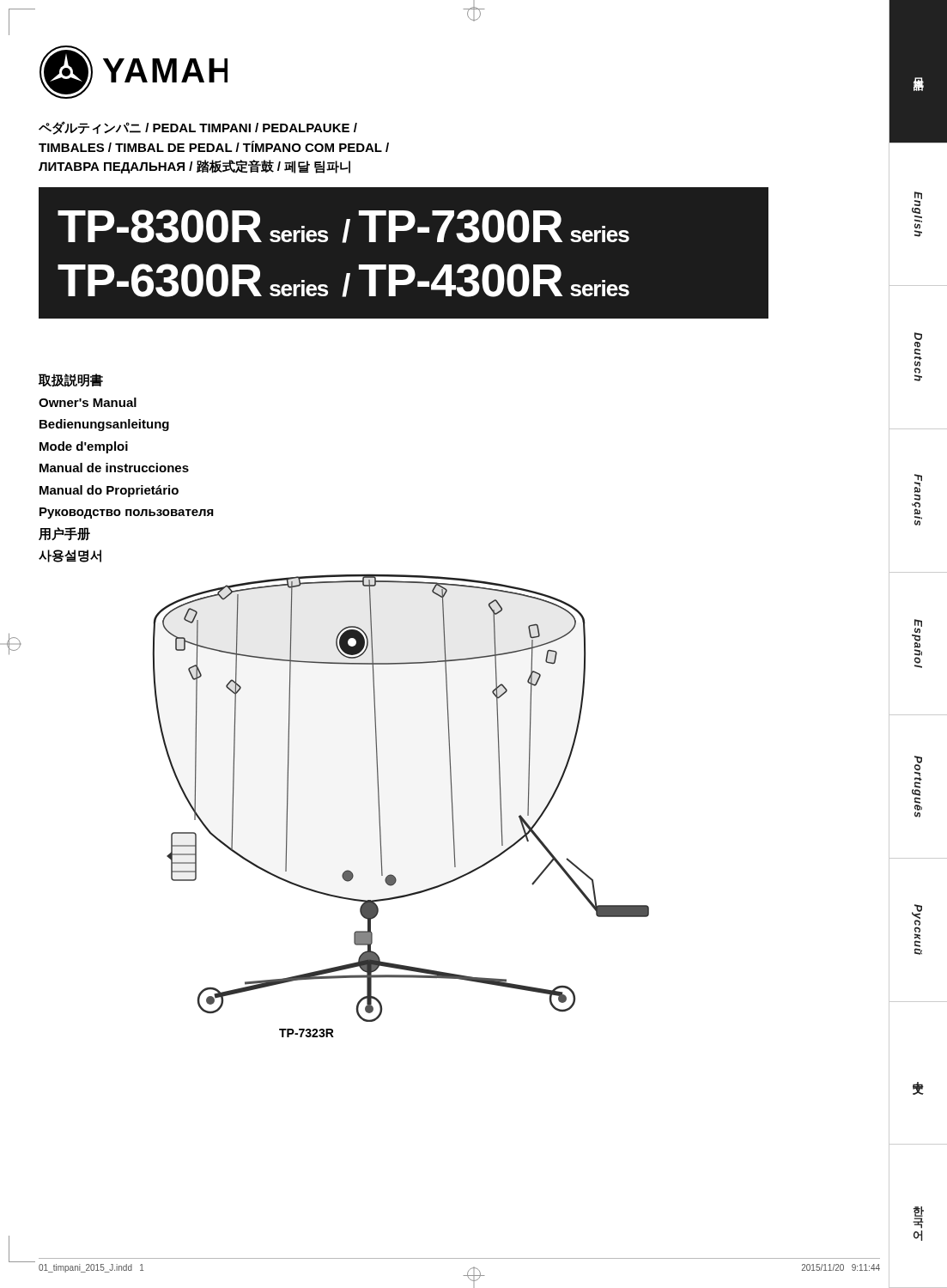Navigate to the block starting "Manual do Proprietário"
Viewport: 947px width, 1288px height.
(109, 489)
